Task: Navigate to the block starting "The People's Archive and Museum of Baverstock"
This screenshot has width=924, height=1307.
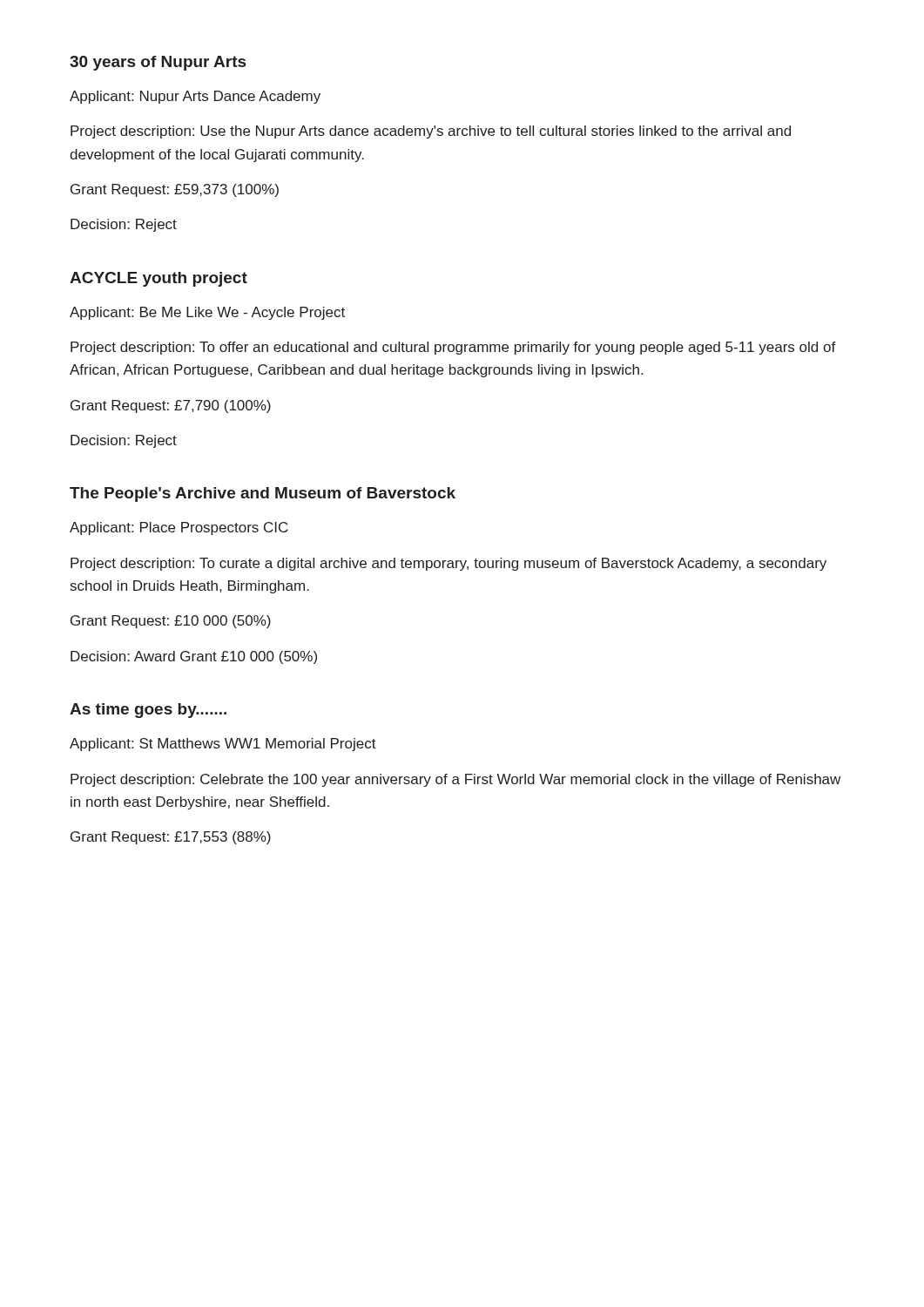Action: [x=263, y=493]
